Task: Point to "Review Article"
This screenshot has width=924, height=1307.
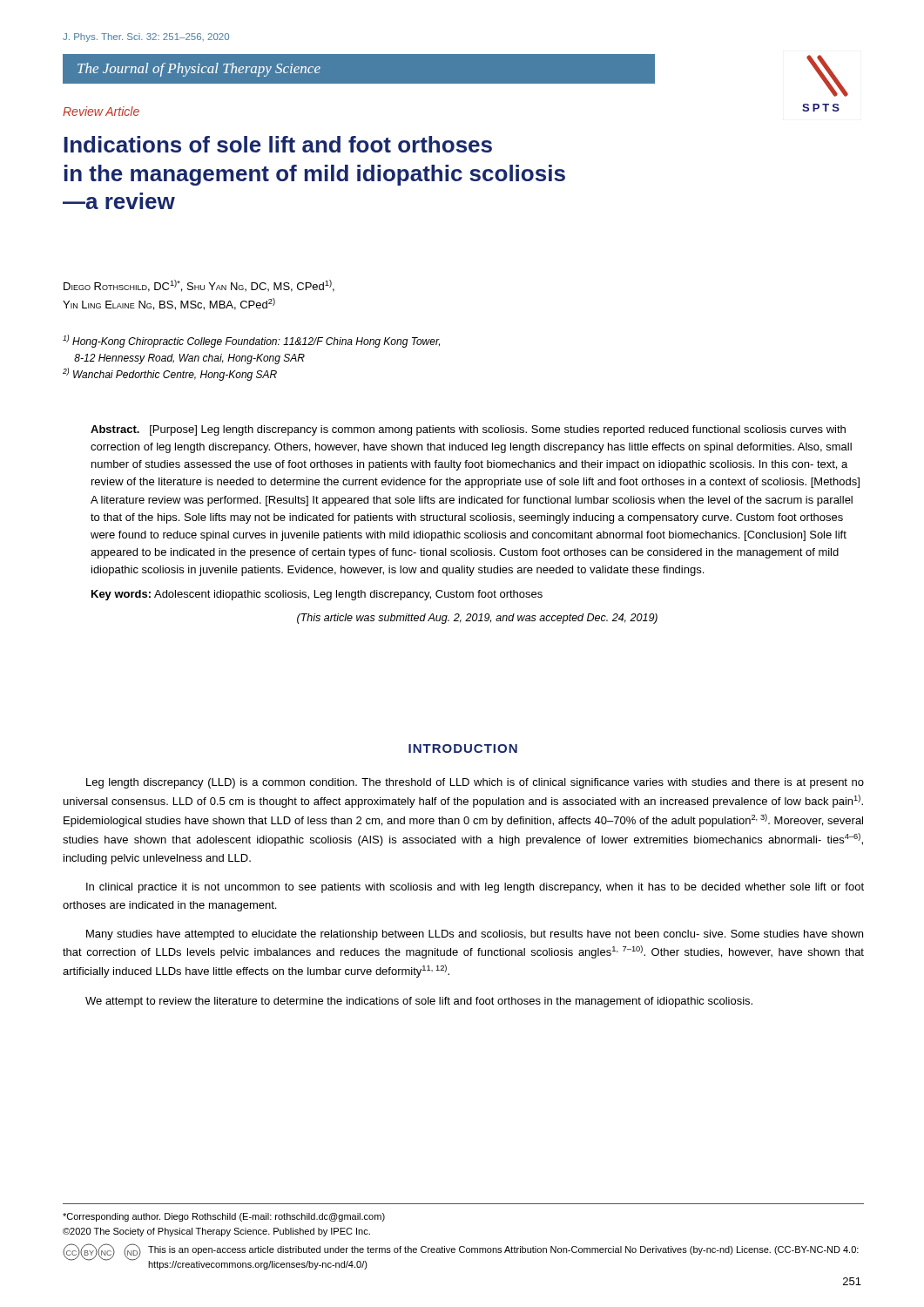Action: pos(101,112)
